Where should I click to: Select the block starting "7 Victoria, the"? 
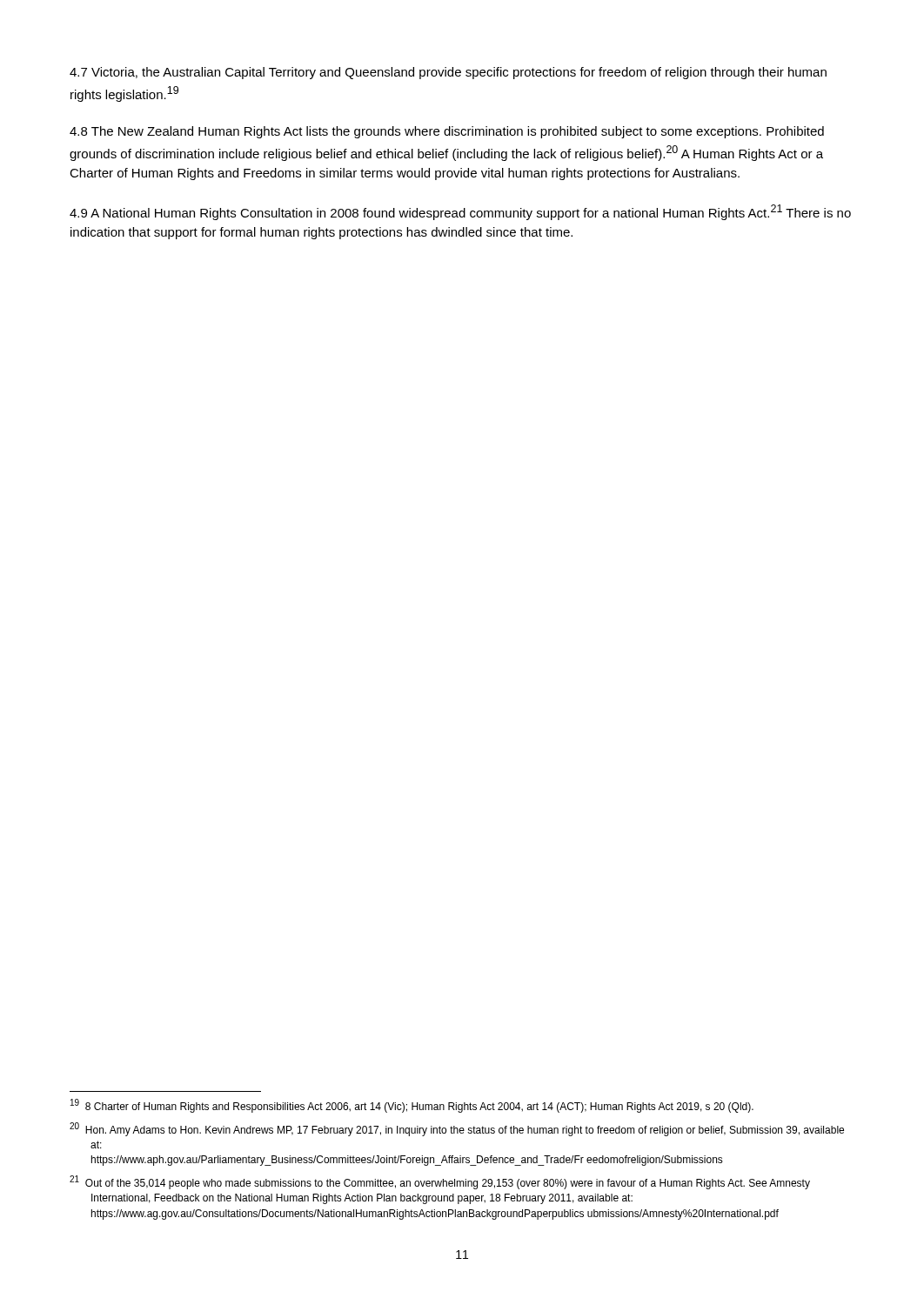(x=448, y=83)
